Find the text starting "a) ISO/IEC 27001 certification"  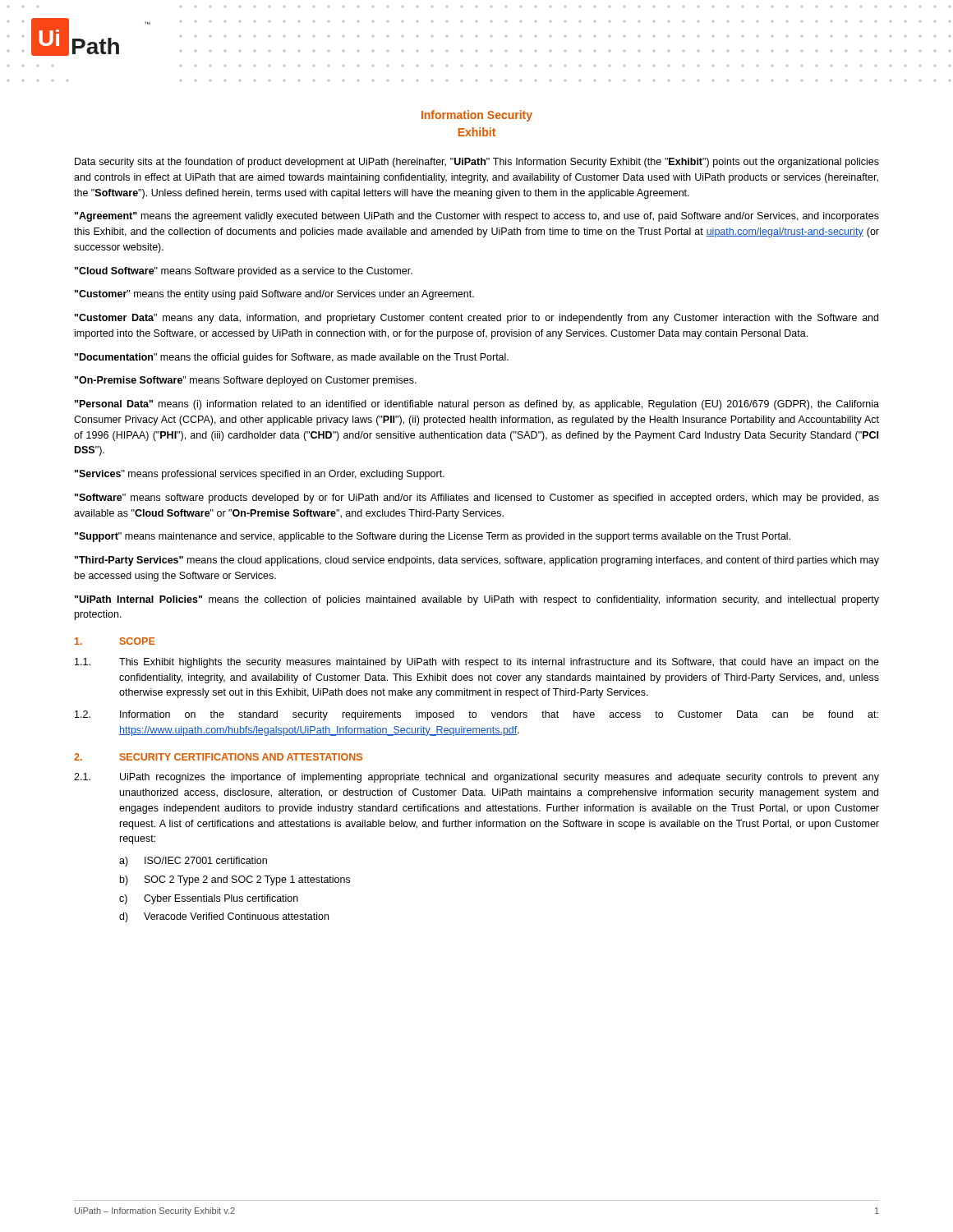[x=193, y=862]
